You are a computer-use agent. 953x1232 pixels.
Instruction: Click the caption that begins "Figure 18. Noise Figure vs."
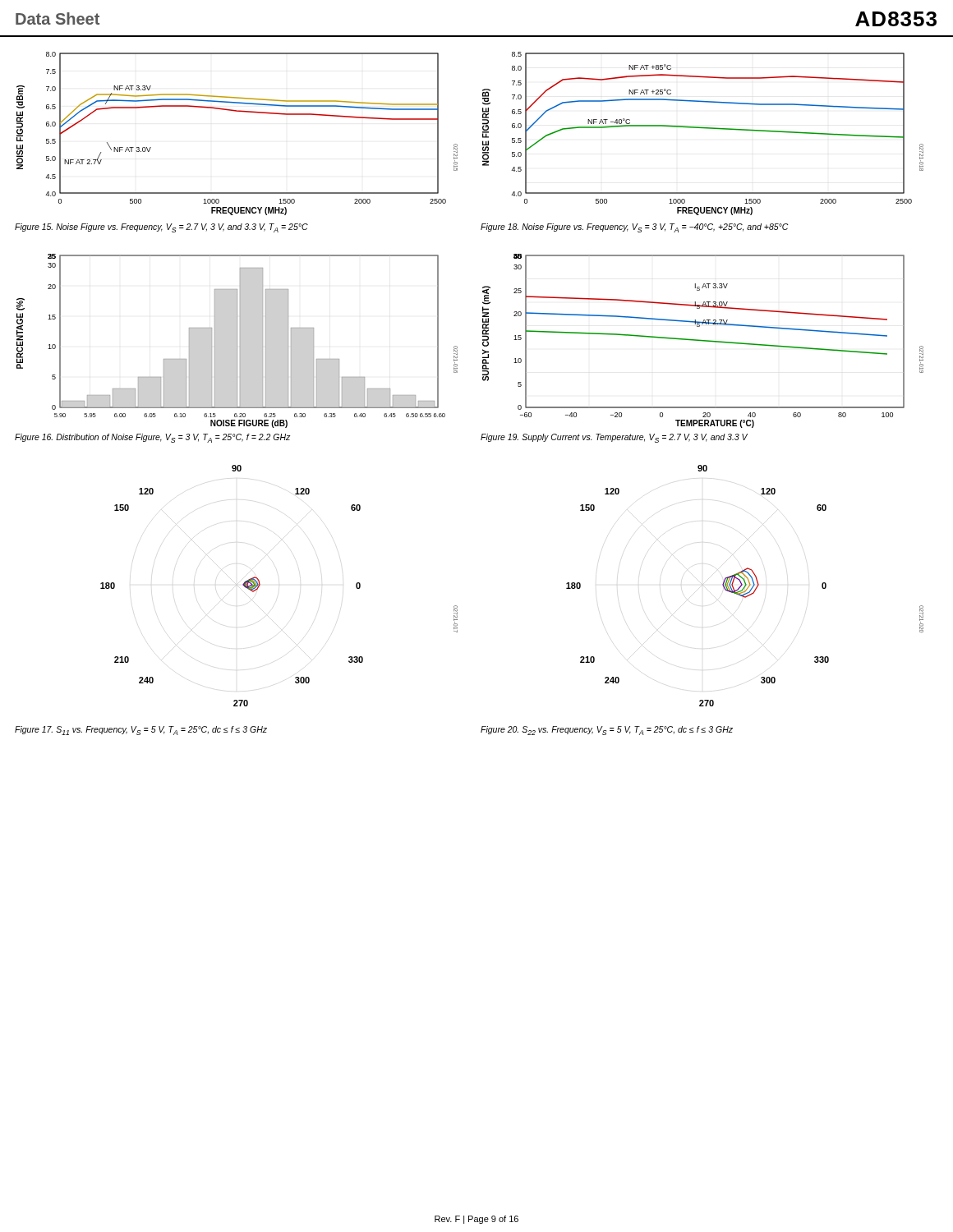point(634,228)
